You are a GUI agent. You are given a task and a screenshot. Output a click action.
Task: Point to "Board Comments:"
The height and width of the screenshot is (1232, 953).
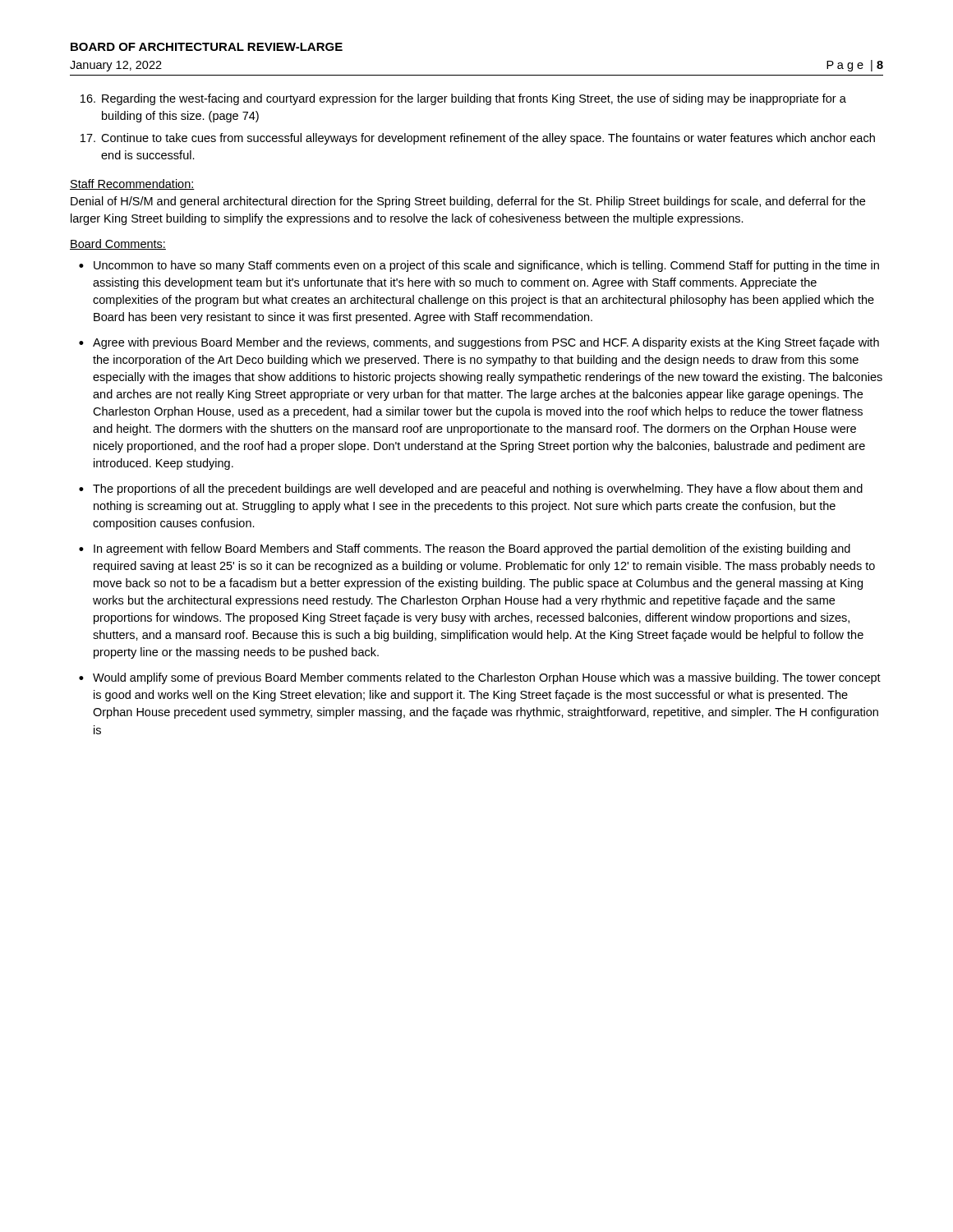[x=118, y=244]
